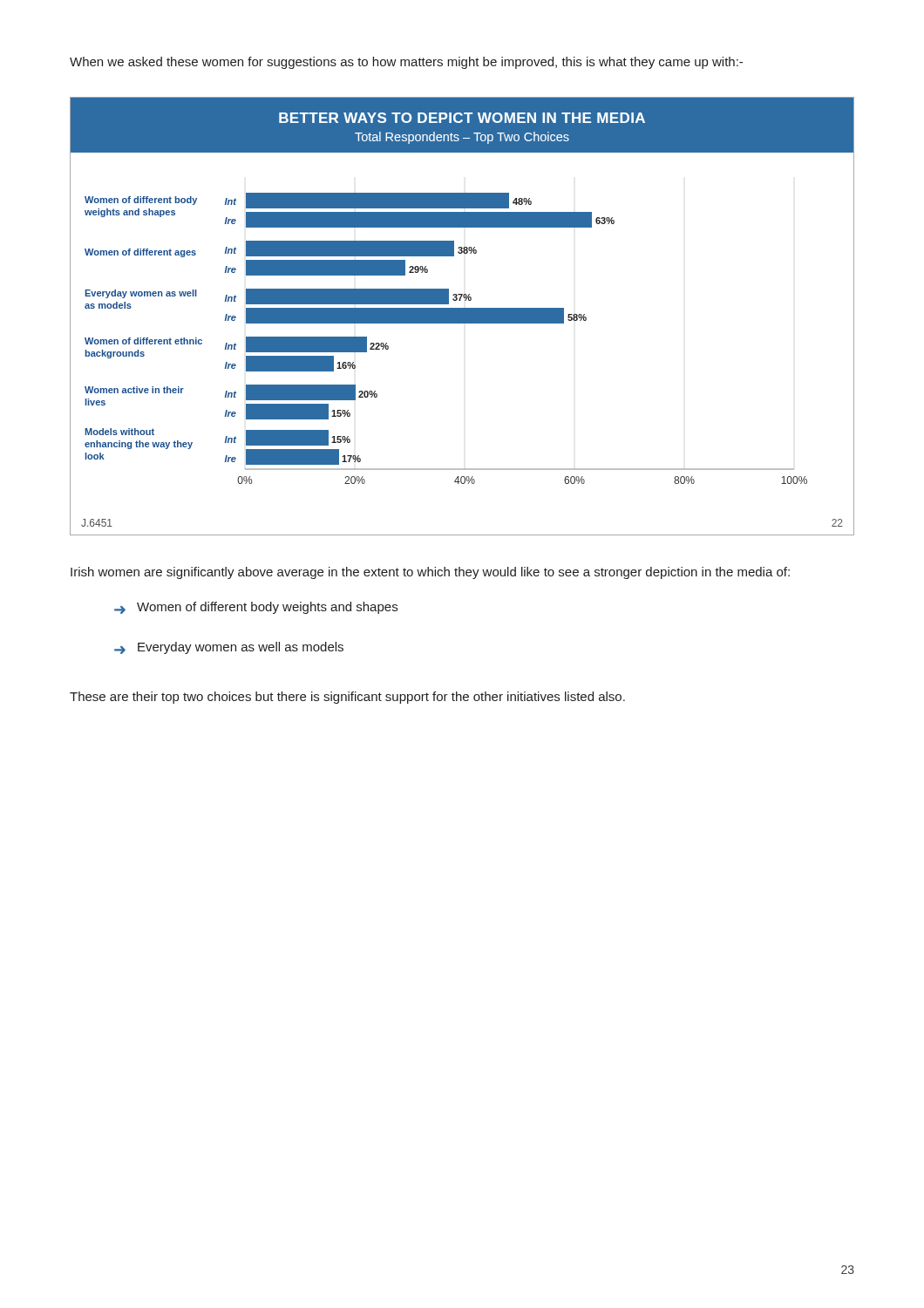Find the text starting "Irish women are significantly above average in"
The width and height of the screenshot is (924, 1308).
click(430, 571)
